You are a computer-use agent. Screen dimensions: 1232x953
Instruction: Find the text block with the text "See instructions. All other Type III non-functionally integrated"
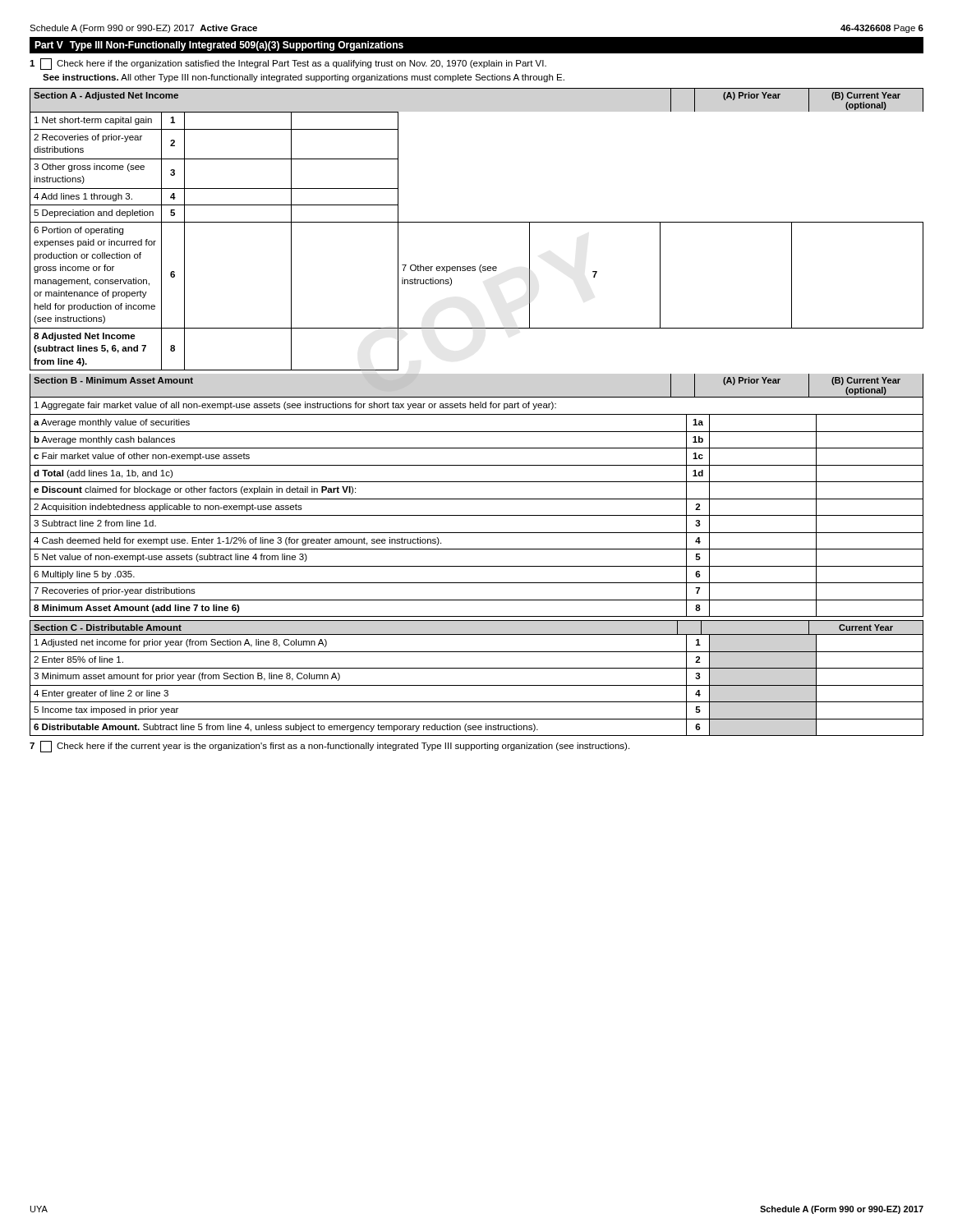click(304, 77)
